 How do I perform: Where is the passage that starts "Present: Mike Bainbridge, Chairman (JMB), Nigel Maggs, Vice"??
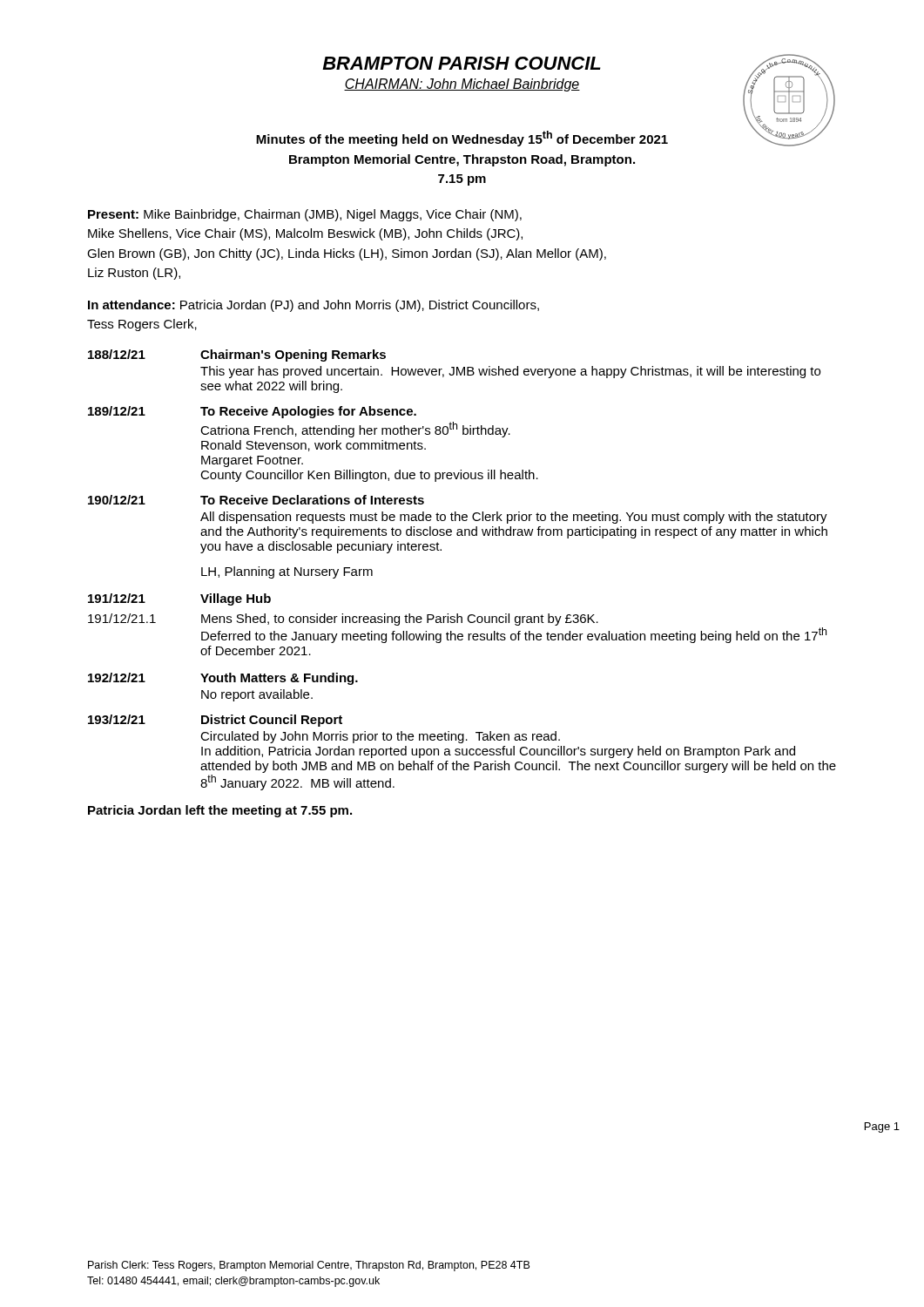point(347,243)
